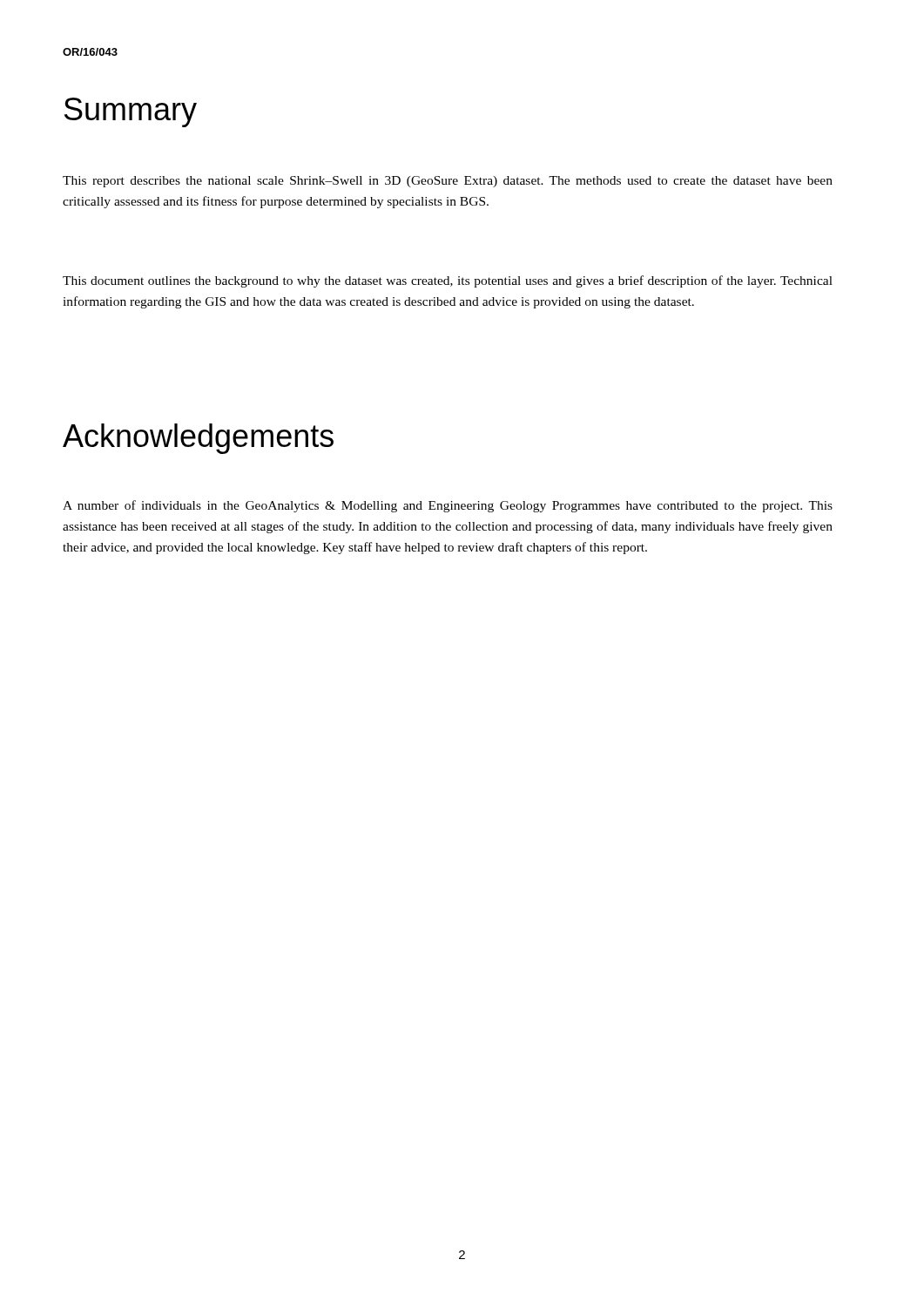Locate the block of text that opens with "This report describes the"
This screenshot has width=924, height=1307.
pos(448,190)
